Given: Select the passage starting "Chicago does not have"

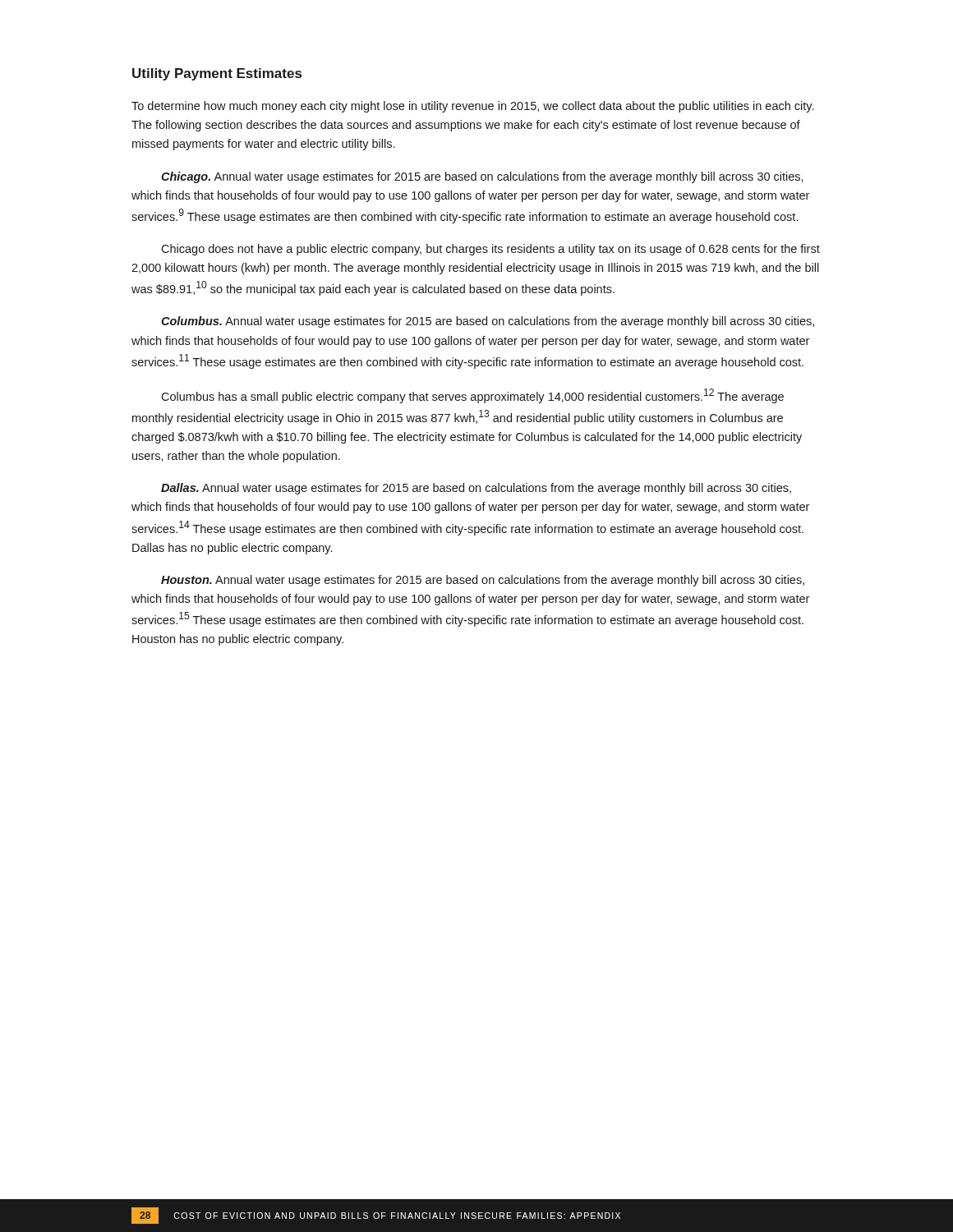Looking at the screenshot, I should coord(476,270).
